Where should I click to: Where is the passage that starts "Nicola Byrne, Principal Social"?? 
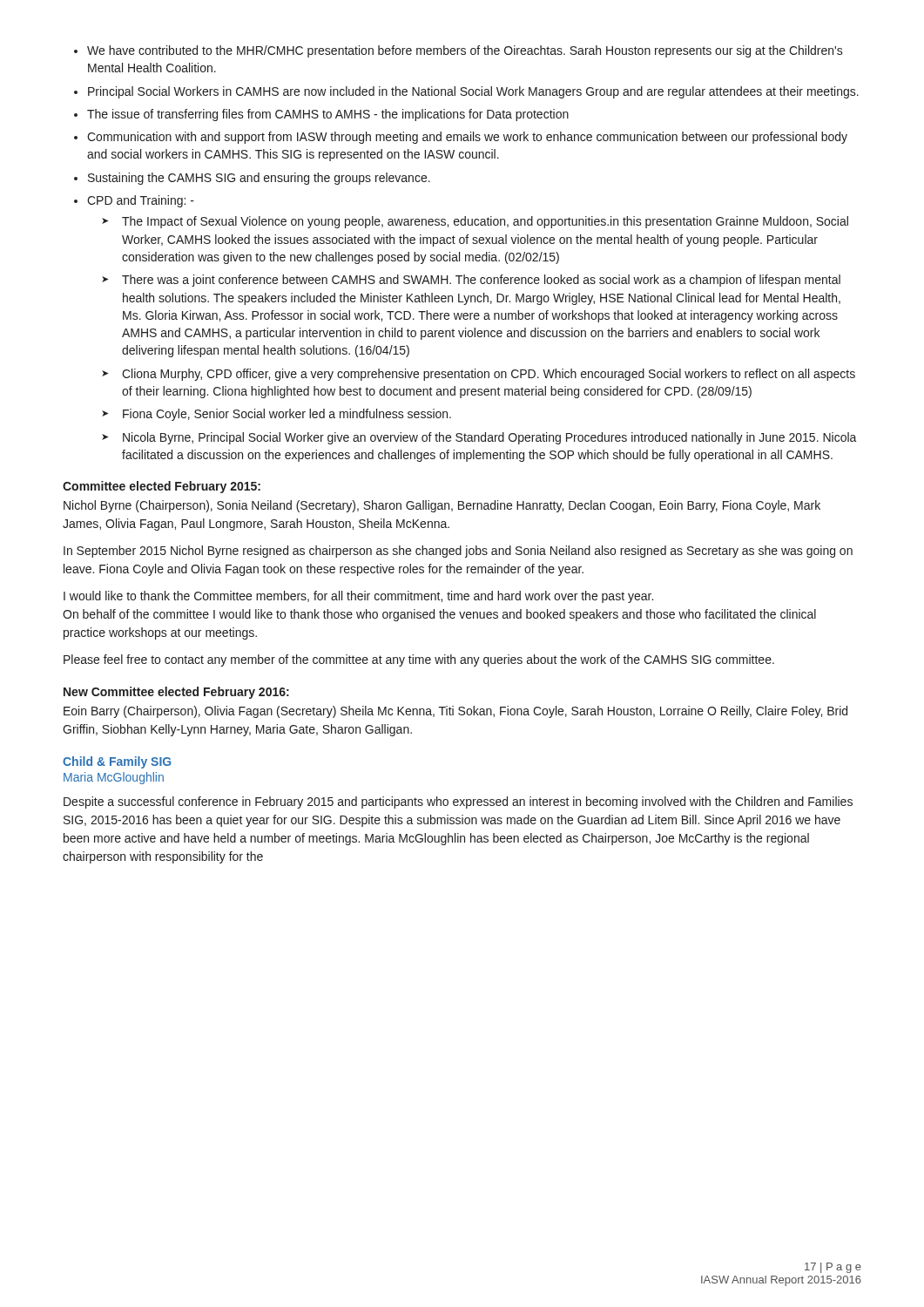coord(489,446)
